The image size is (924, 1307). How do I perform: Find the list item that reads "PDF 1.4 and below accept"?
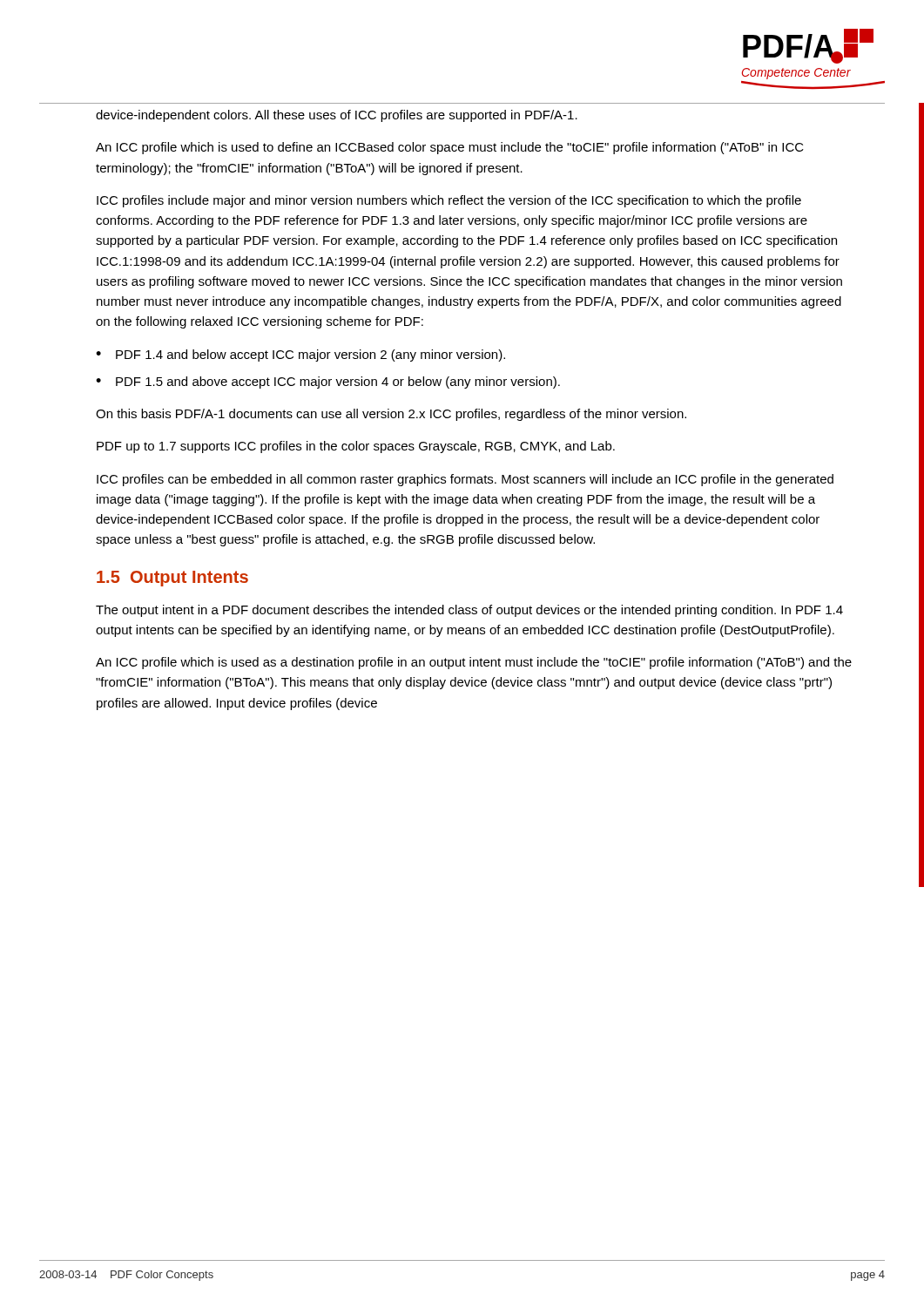[311, 354]
